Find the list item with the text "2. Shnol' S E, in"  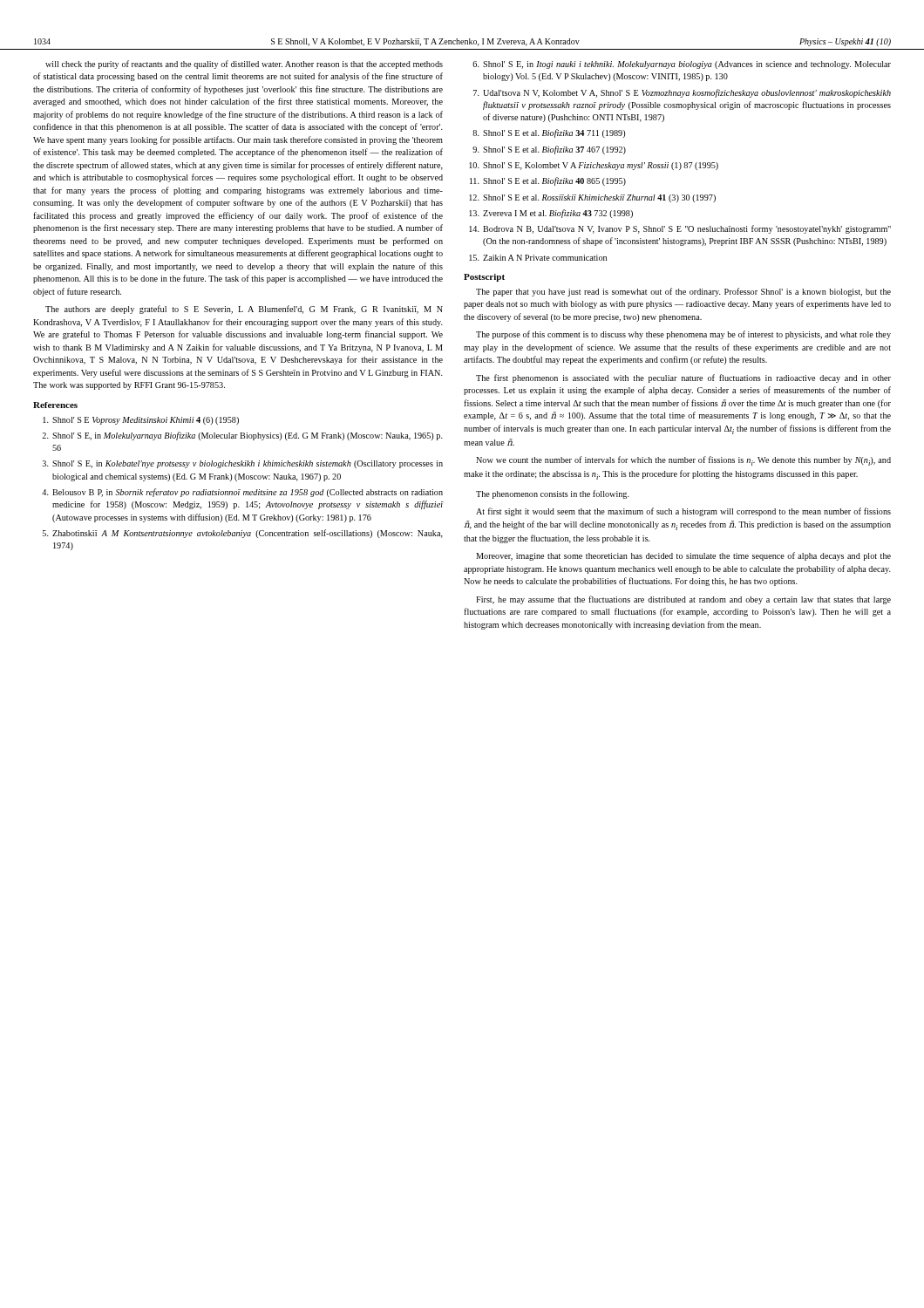click(238, 442)
